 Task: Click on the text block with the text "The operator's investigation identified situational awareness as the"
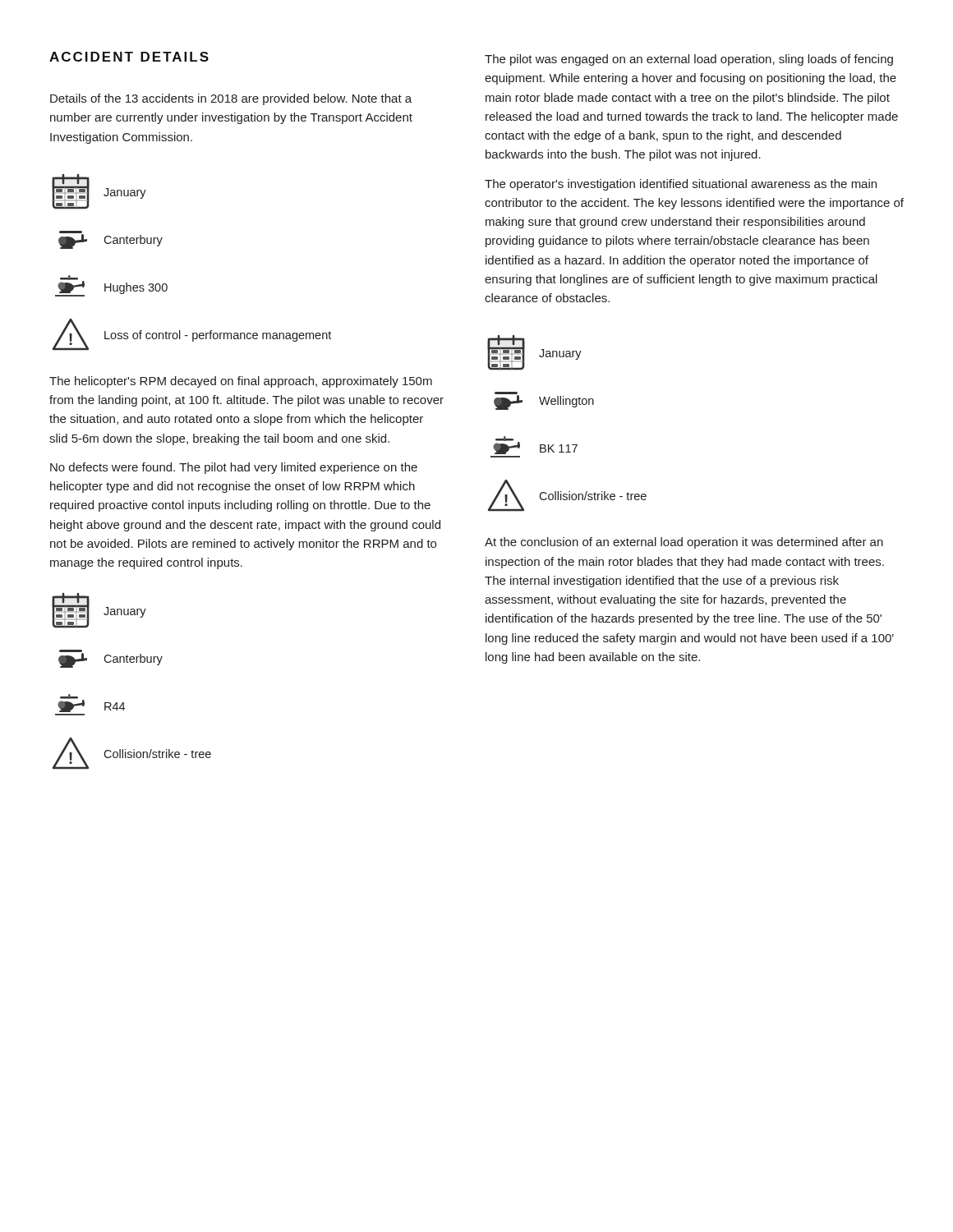coord(694,240)
